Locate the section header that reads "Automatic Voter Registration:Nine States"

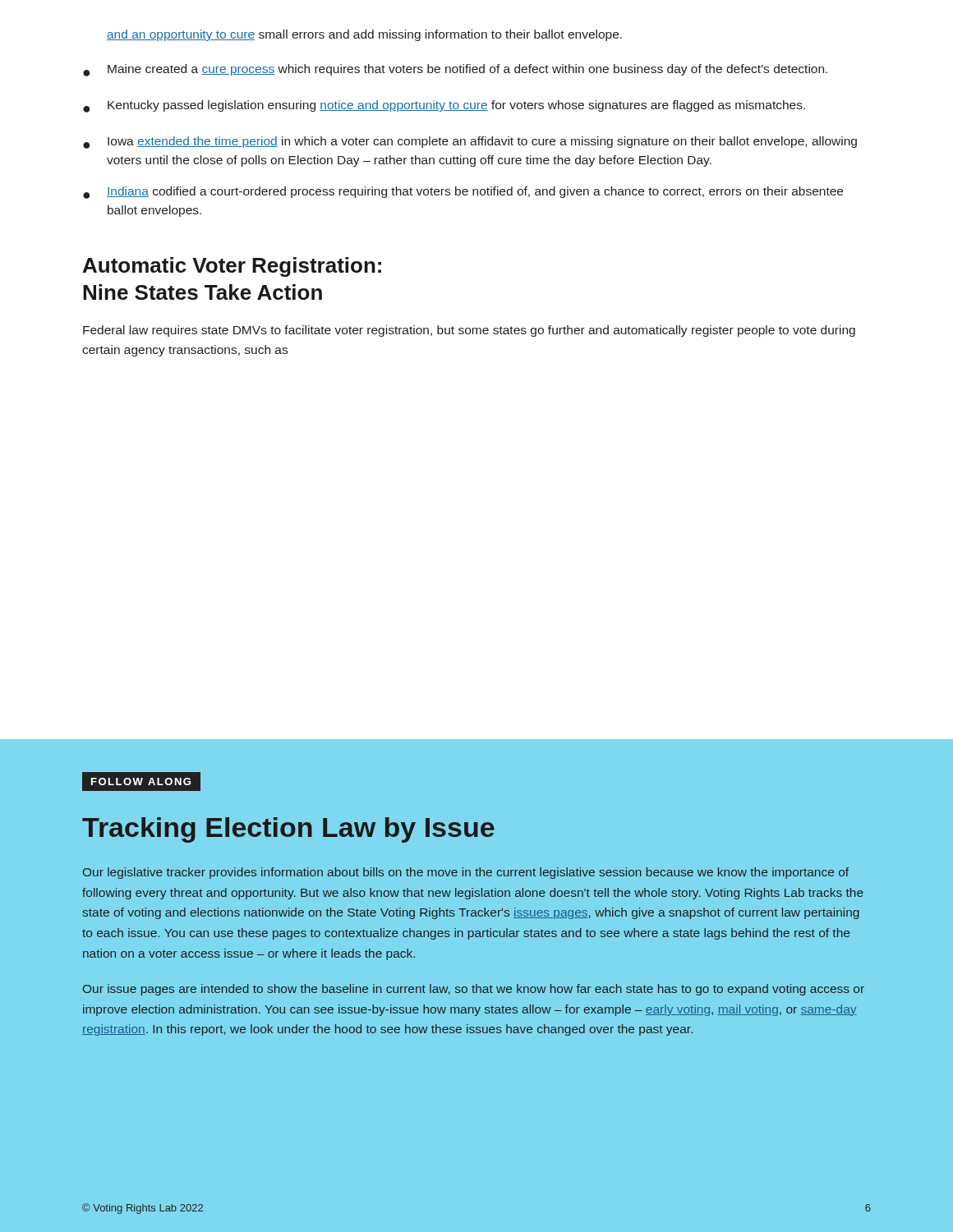(x=233, y=279)
